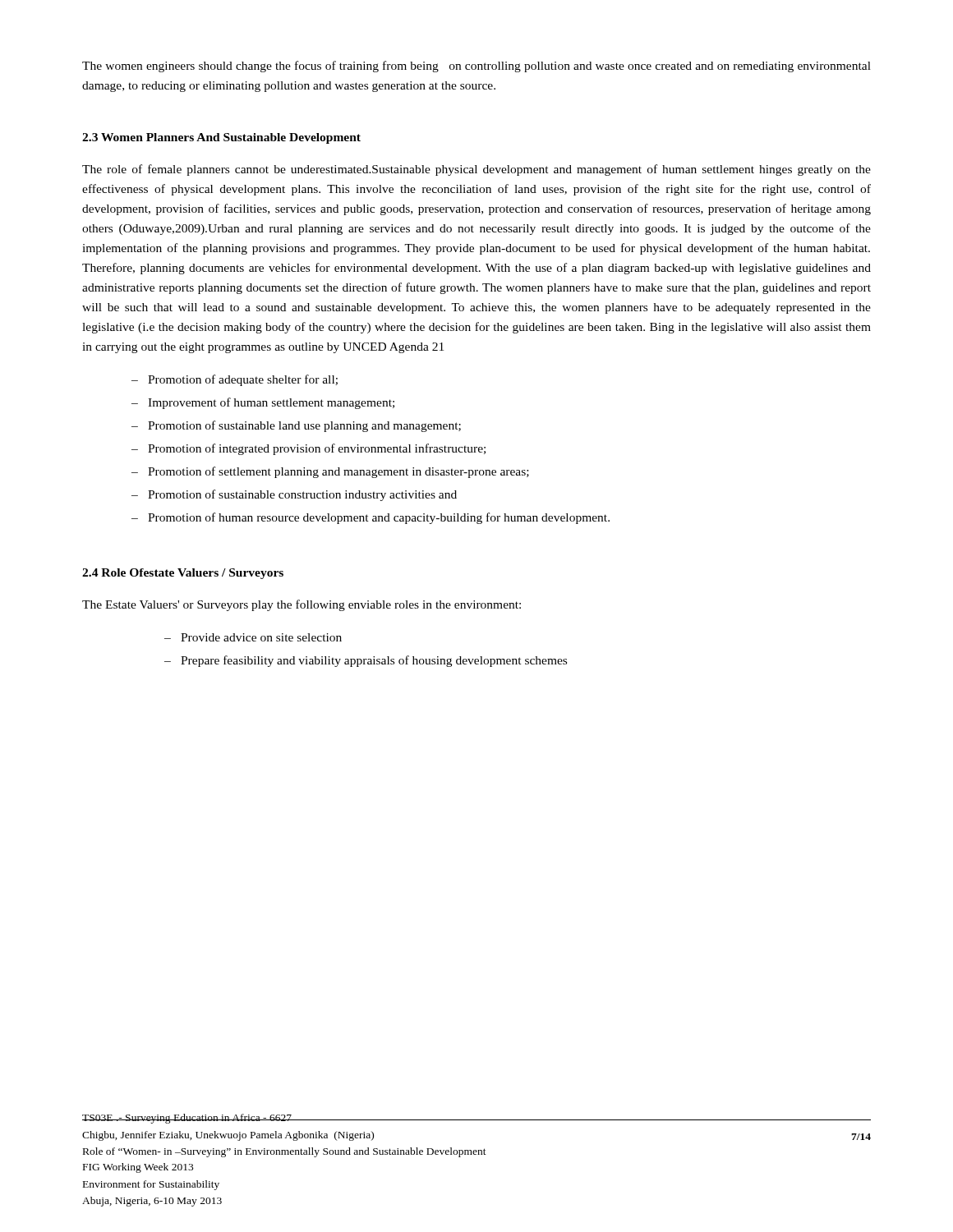Select the list item containing "Provide advice on site selection"
The image size is (953, 1232).
(261, 637)
